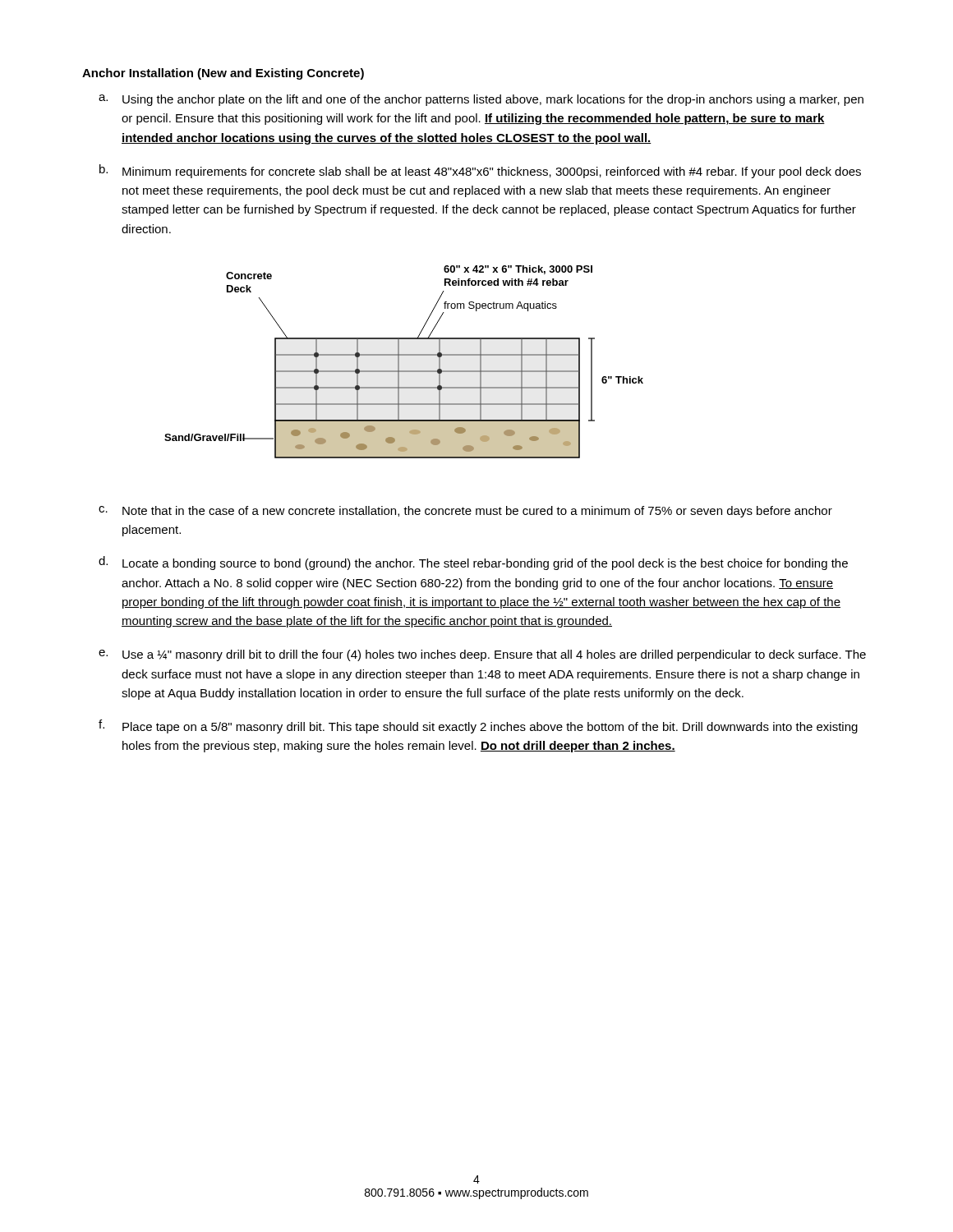Image resolution: width=953 pixels, height=1232 pixels.
Task: Select the list item that says "c. Note that in the case"
Action: tap(485, 520)
